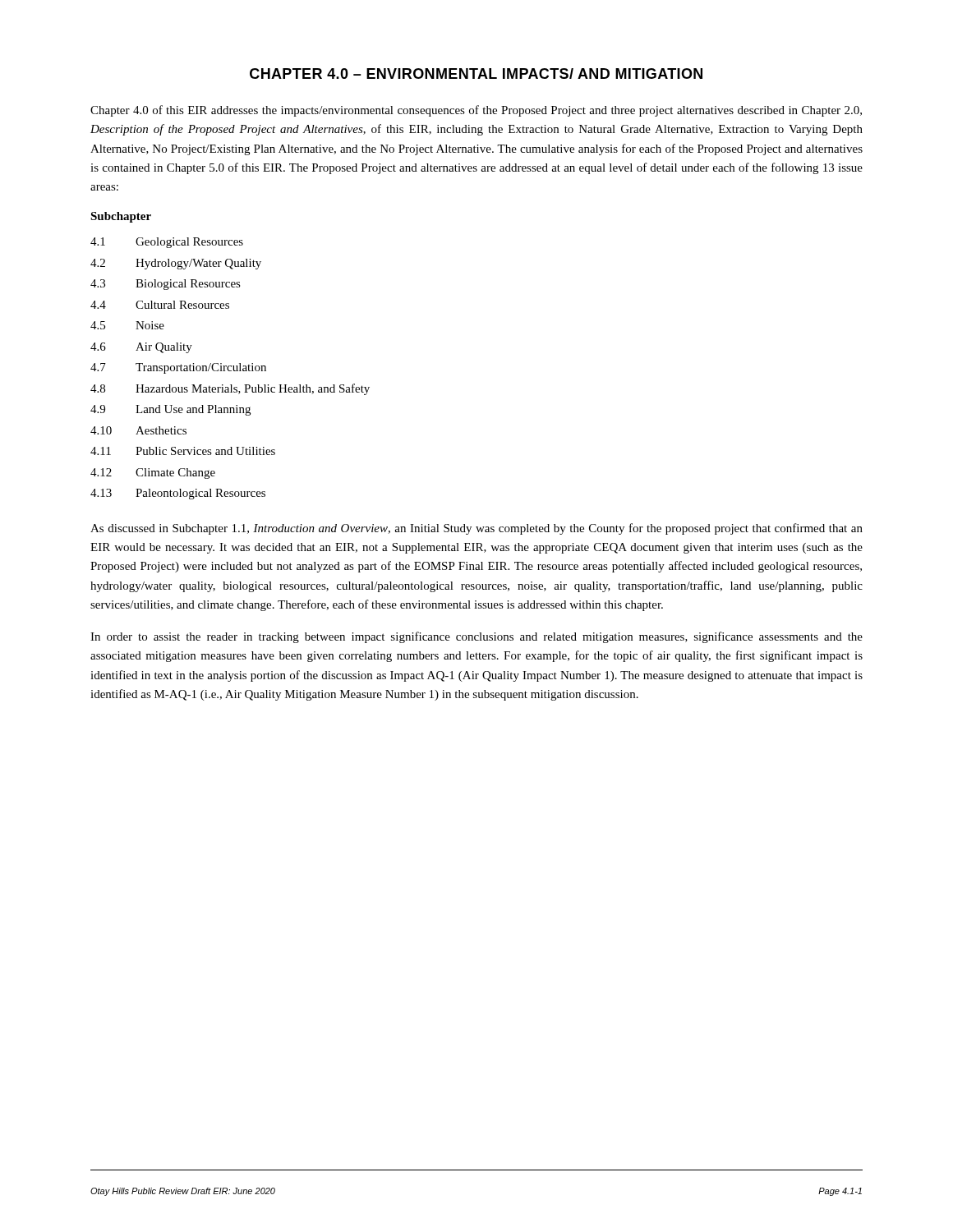Click on the list item that reads "4.4Cultural Resources"
953x1232 pixels.
(160, 305)
